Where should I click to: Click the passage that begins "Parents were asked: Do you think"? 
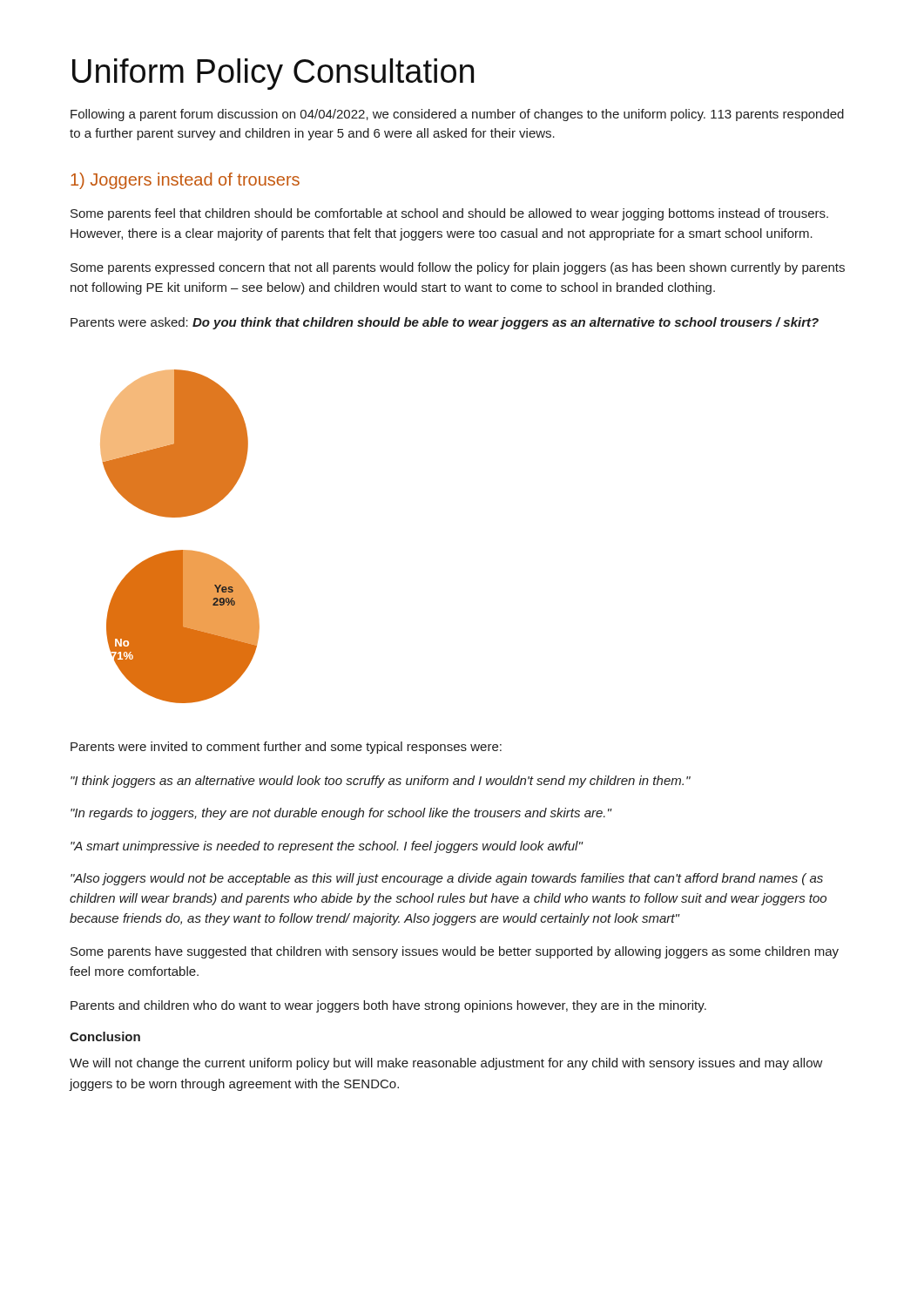click(462, 322)
